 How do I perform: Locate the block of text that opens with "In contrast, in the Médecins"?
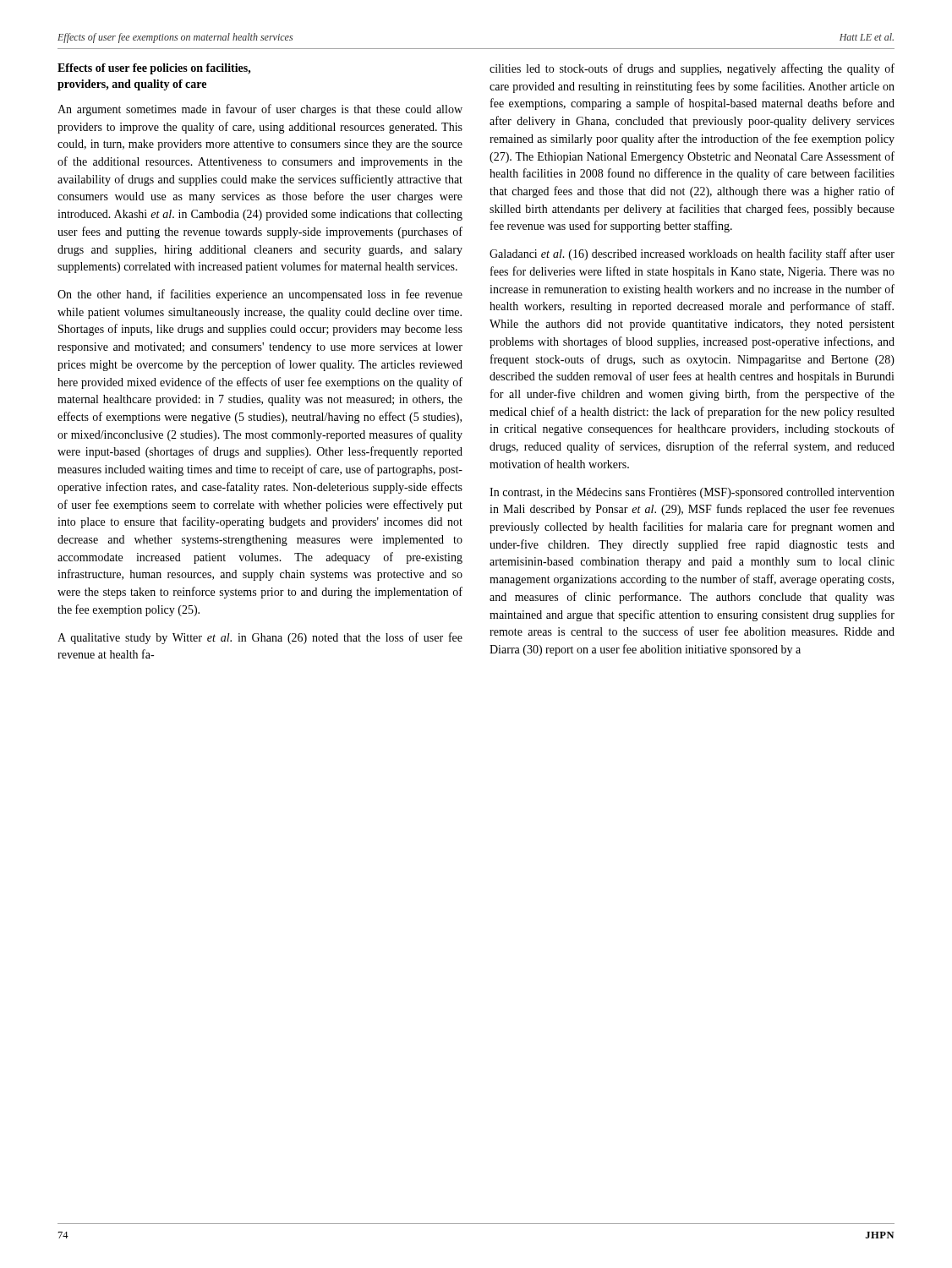pos(692,571)
